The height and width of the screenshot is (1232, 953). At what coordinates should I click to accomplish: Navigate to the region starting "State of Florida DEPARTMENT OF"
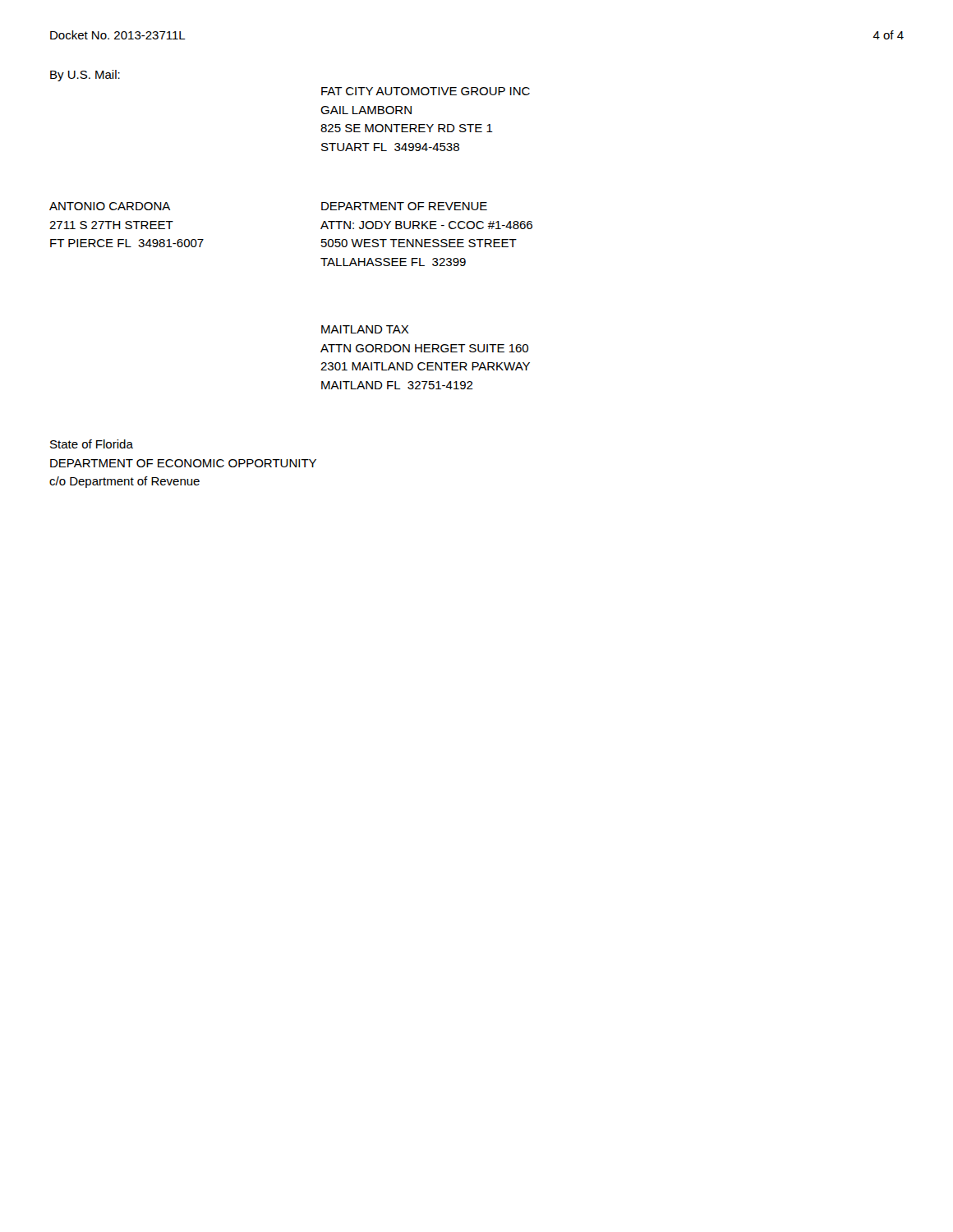183,463
